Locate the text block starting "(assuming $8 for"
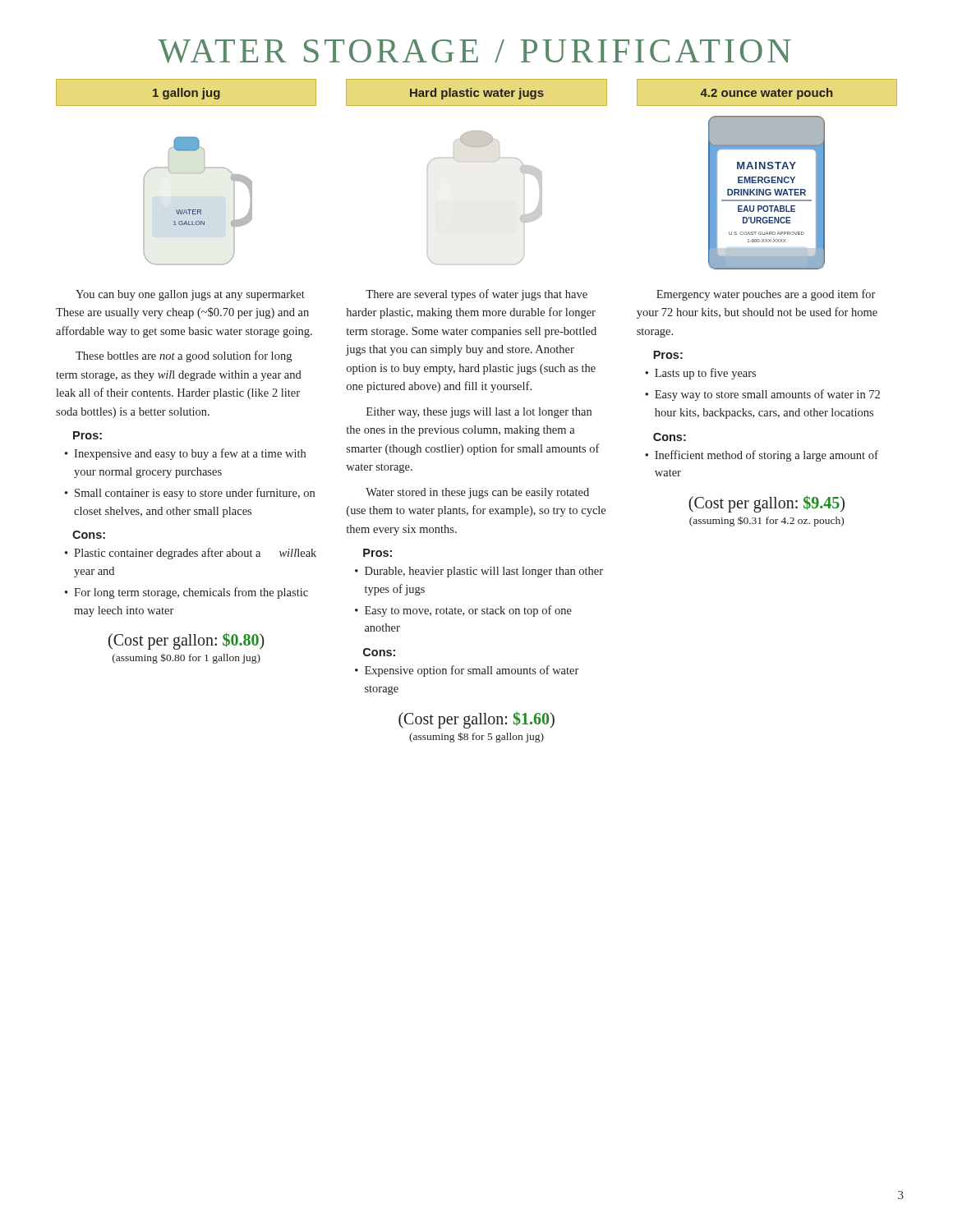Image resolution: width=953 pixels, height=1232 pixels. [476, 736]
